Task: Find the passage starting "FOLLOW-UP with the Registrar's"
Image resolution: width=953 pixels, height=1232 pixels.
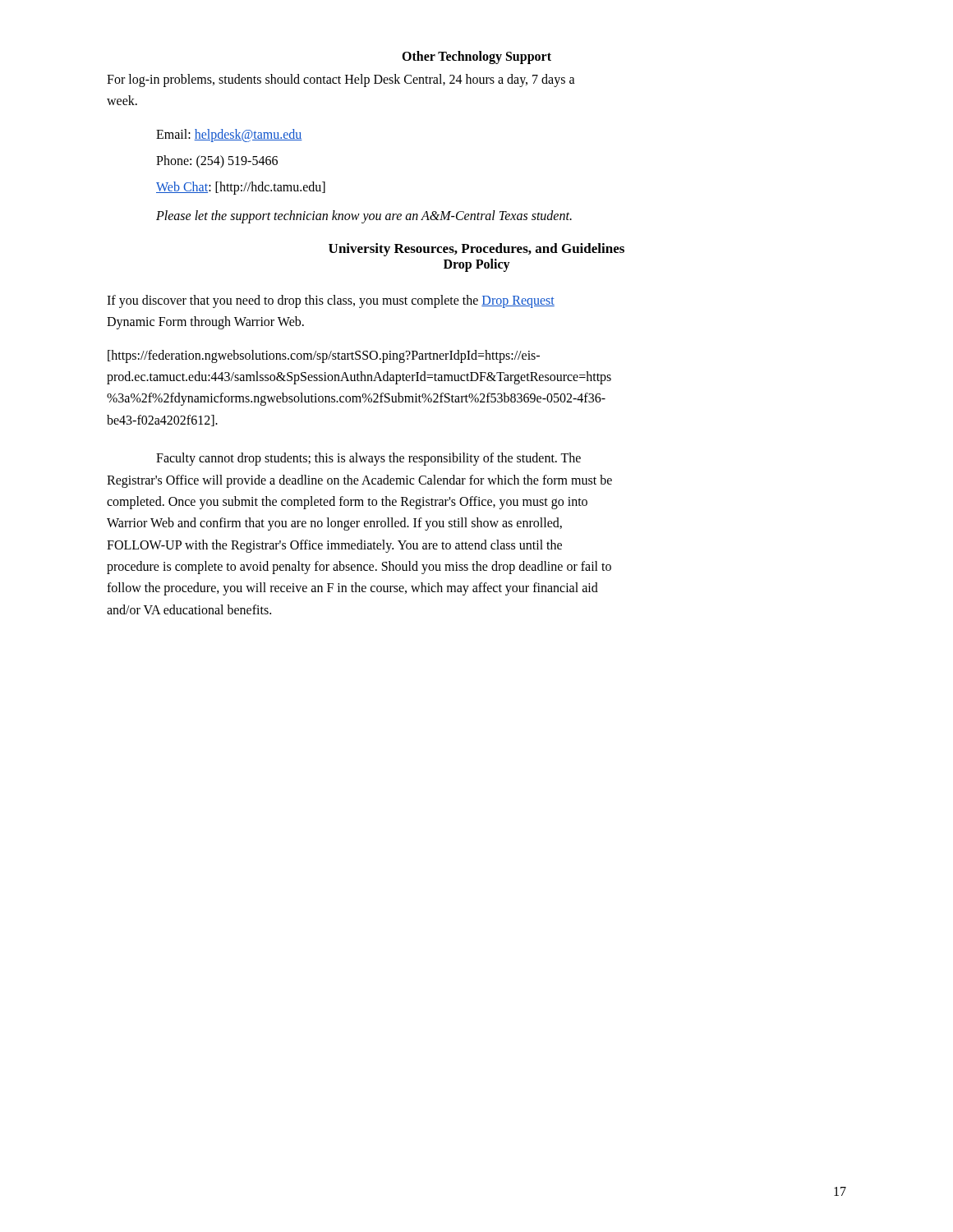Action: pos(335,545)
